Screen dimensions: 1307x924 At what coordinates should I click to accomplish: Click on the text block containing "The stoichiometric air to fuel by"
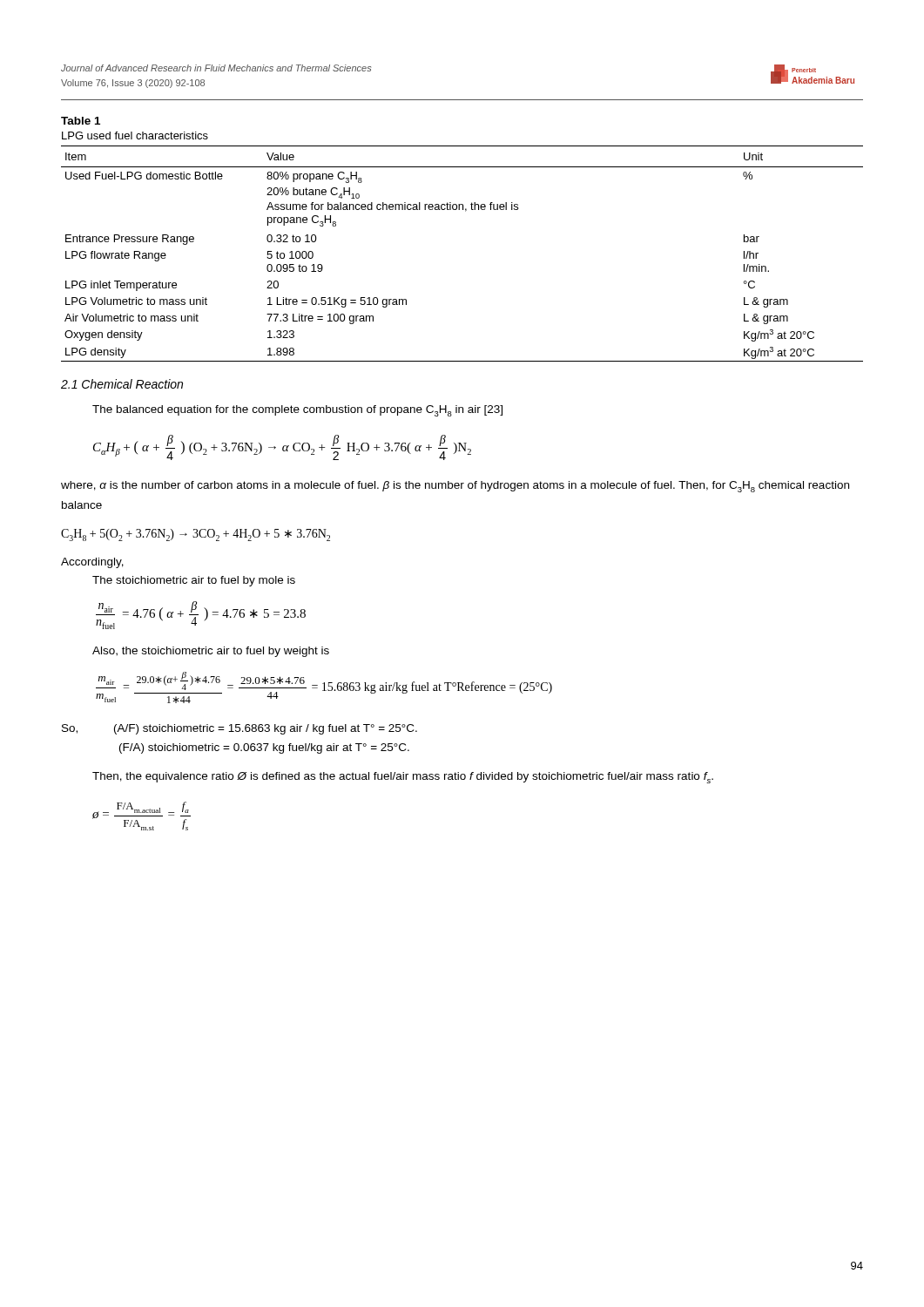click(194, 580)
